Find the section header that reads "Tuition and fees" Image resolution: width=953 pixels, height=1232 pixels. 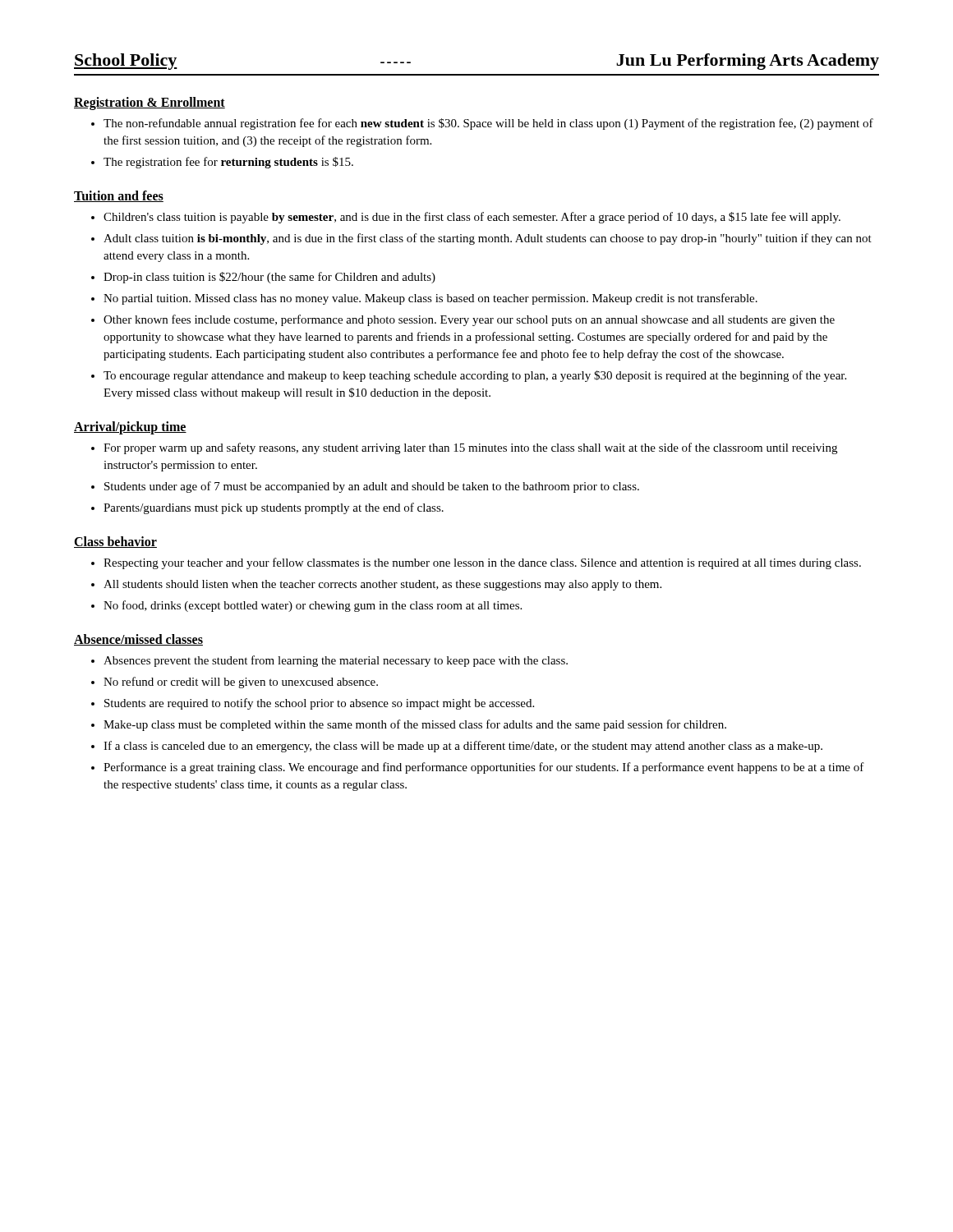point(119,196)
